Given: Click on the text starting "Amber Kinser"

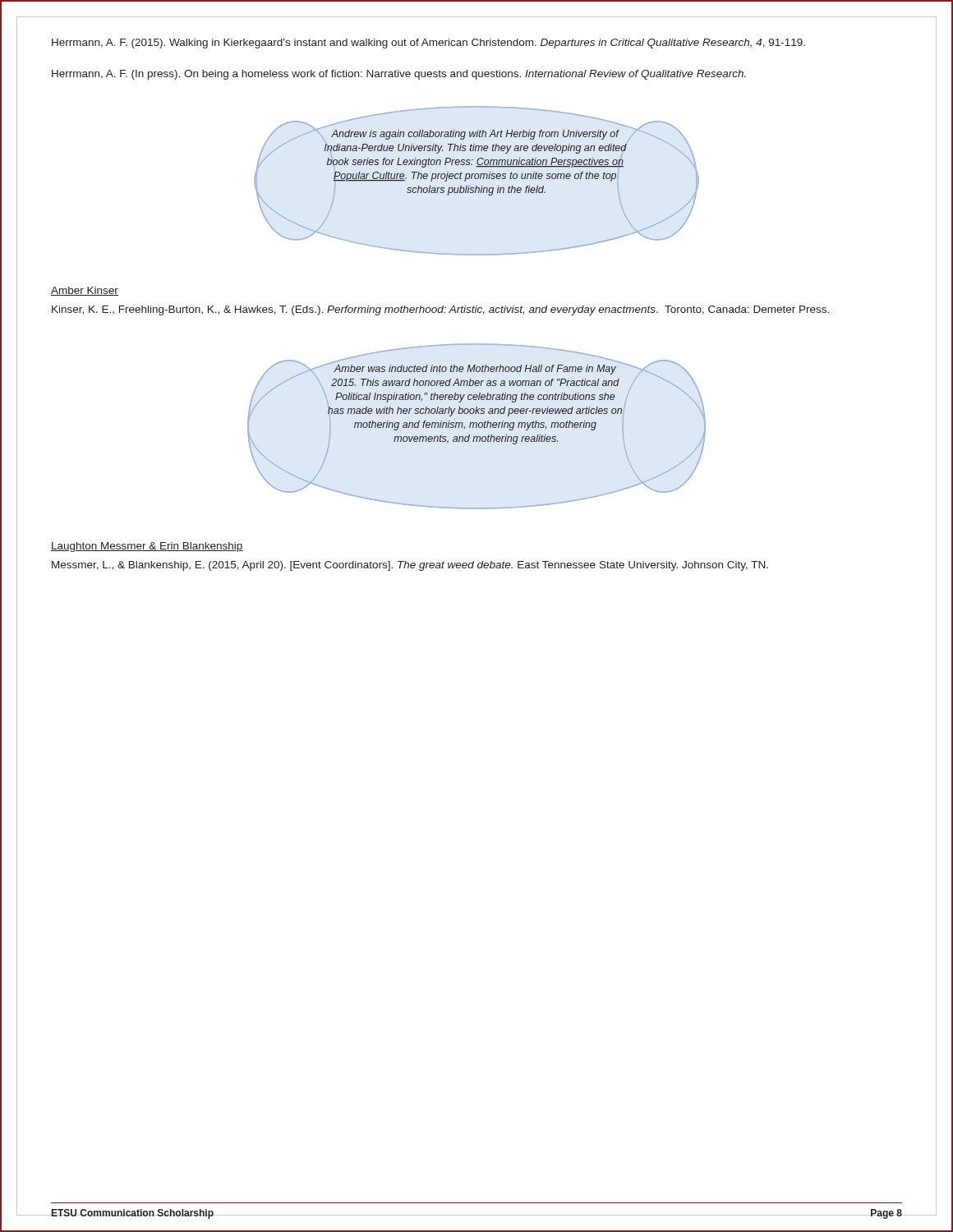Looking at the screenshot, I should tap(84, 290).
